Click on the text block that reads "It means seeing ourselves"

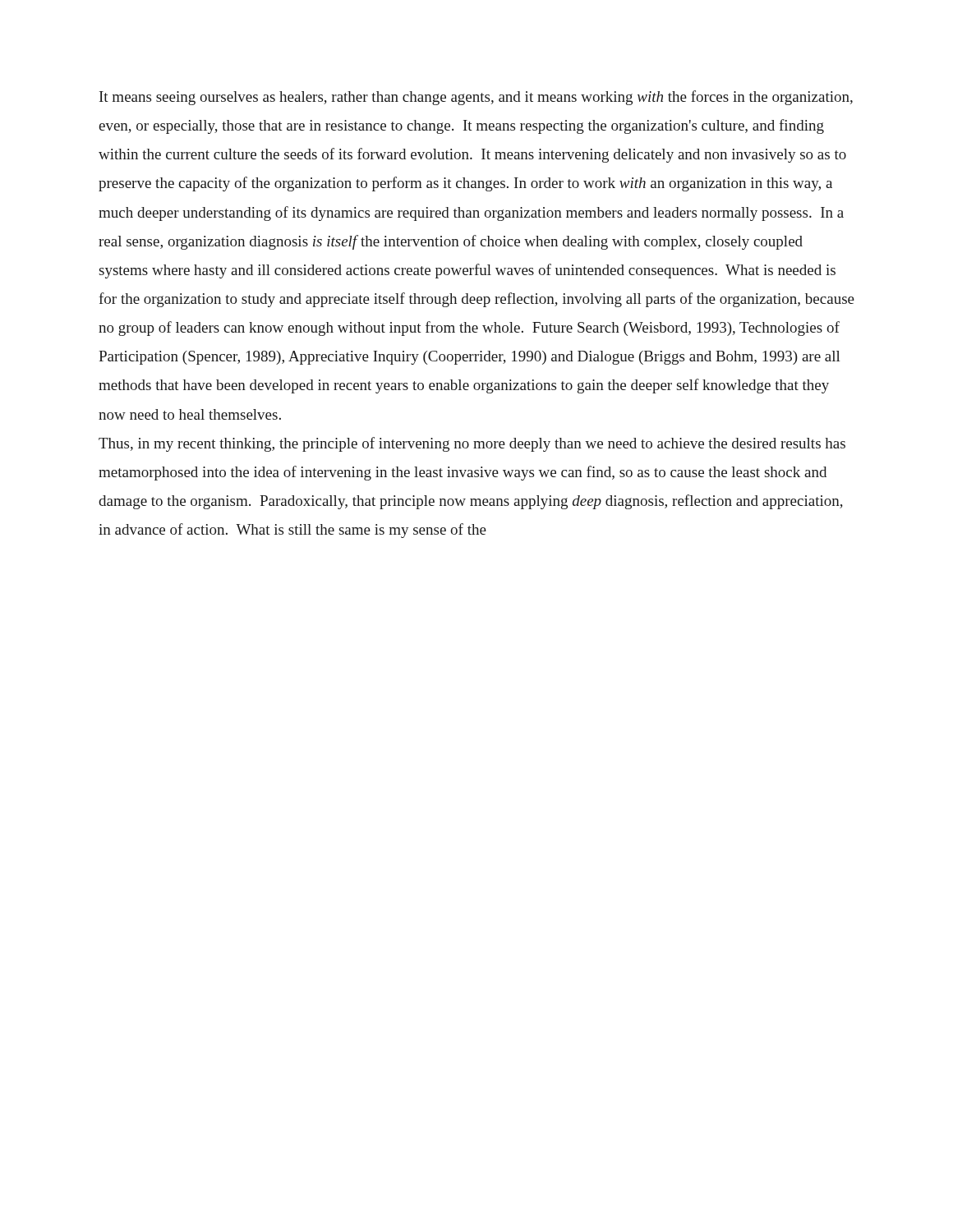click(476, 313)
